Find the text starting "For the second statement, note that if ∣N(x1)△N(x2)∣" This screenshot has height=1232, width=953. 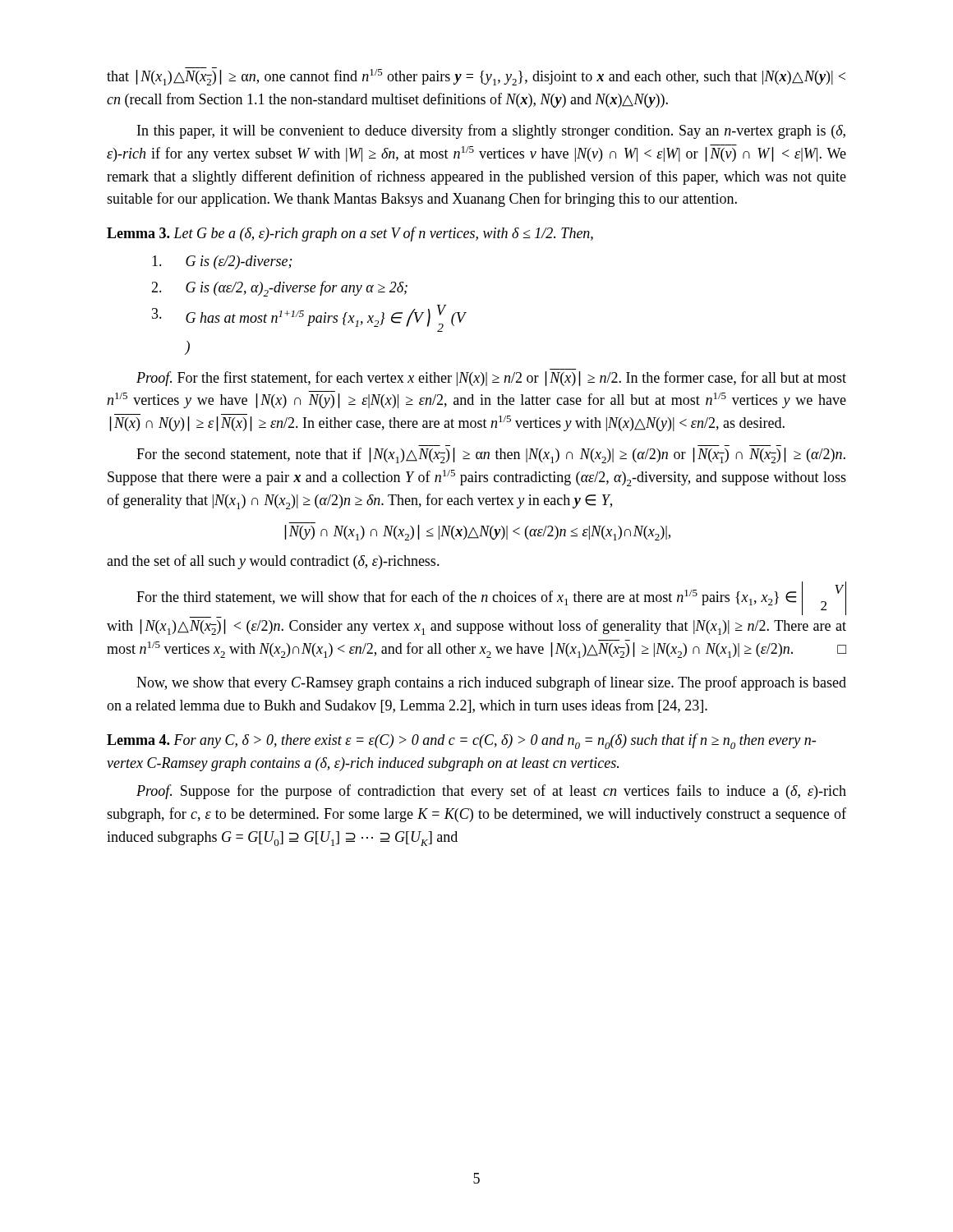pos(476,479)
